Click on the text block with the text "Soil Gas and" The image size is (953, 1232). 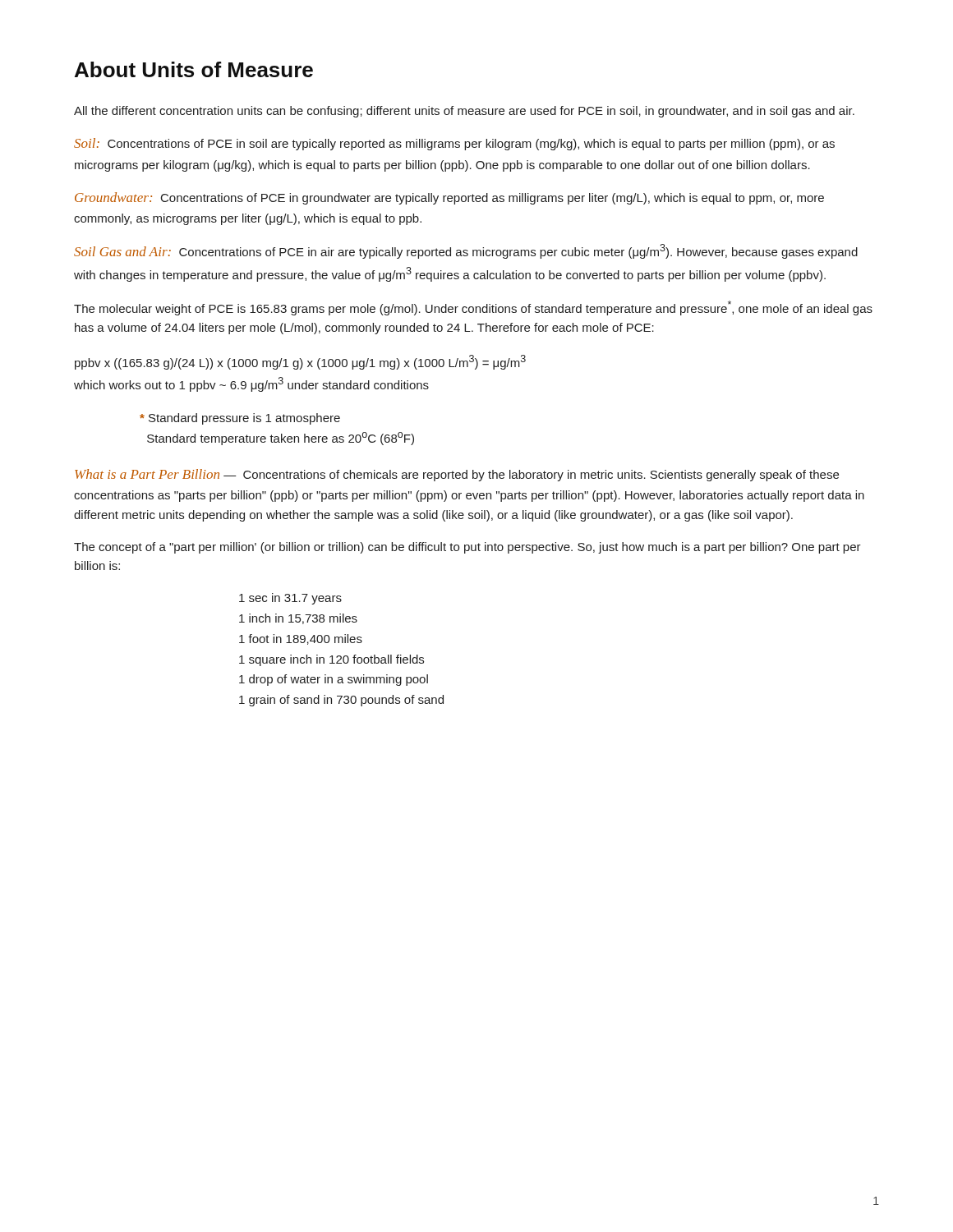466,262
